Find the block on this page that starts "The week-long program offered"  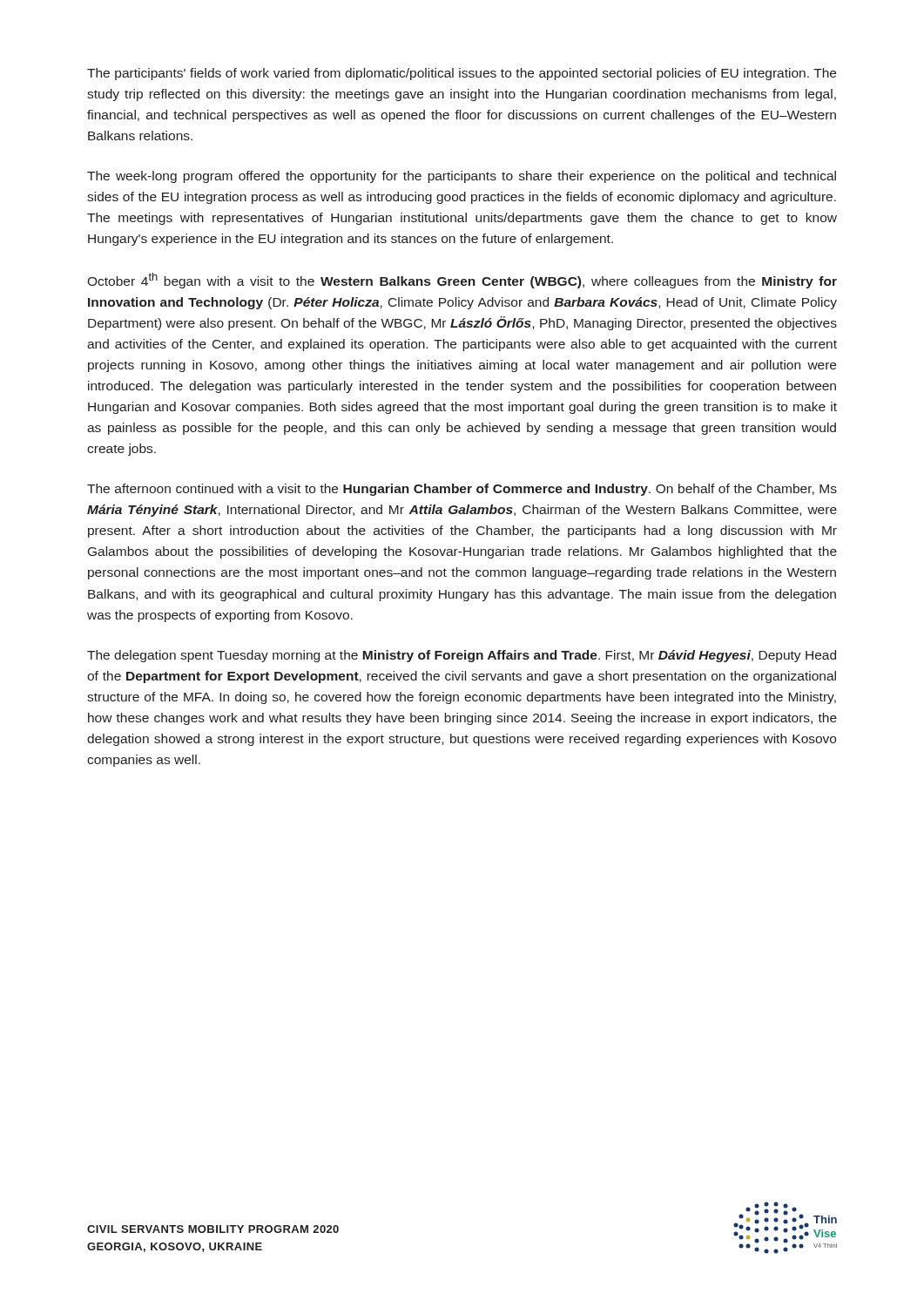click(462, 207)
